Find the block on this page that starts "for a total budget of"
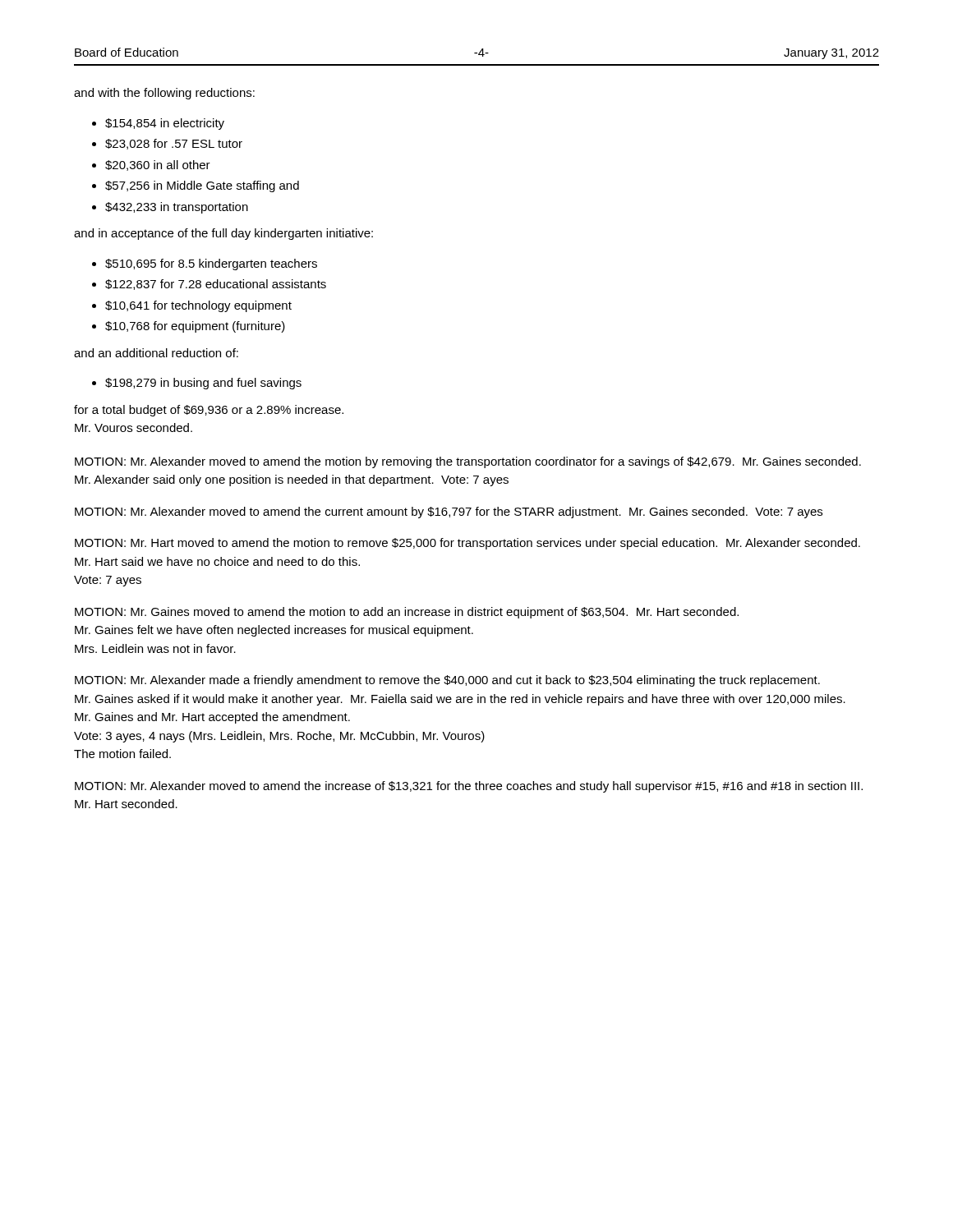 point(209,418)
